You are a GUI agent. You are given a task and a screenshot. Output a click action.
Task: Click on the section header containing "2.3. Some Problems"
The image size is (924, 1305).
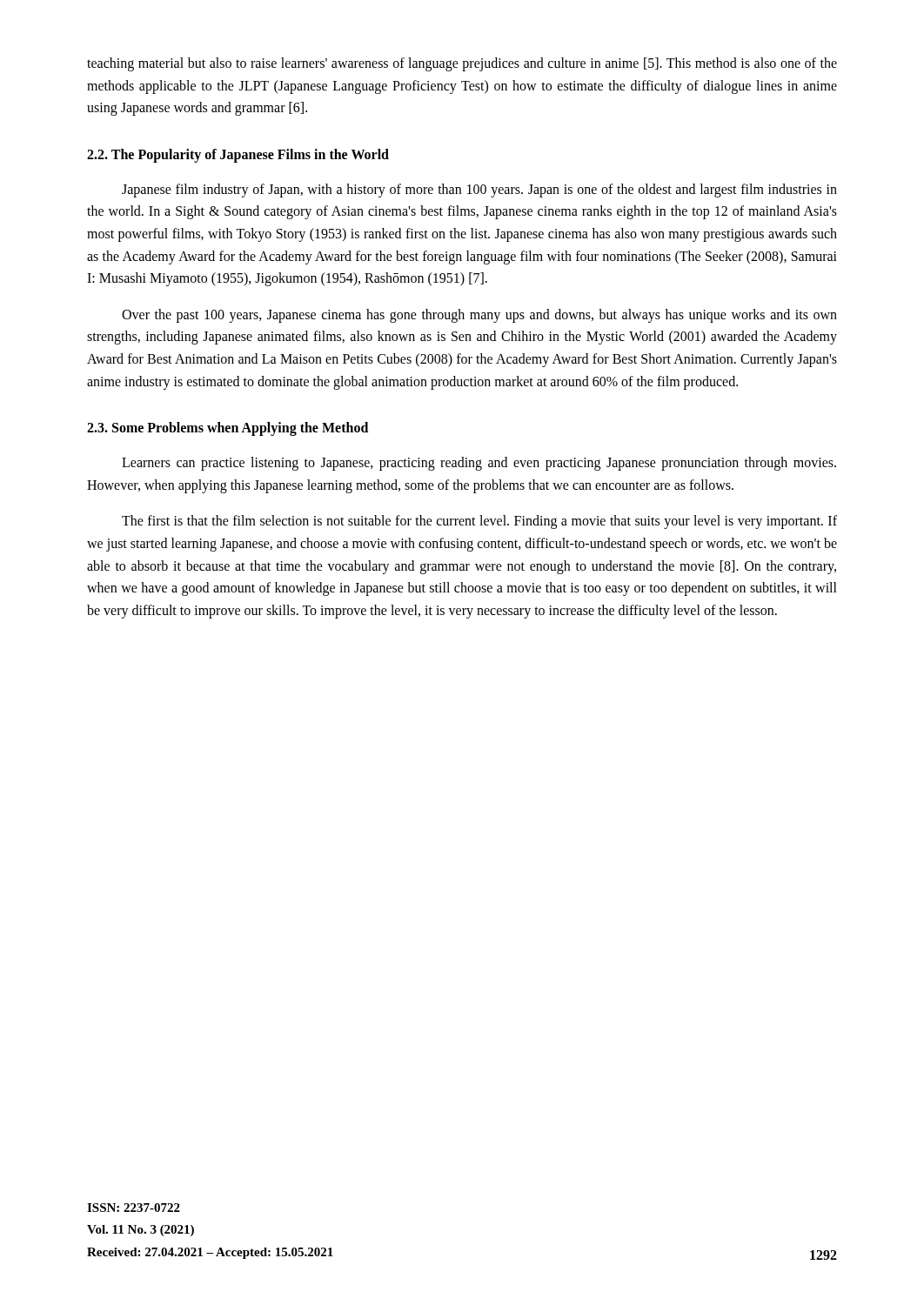(228, 428)
